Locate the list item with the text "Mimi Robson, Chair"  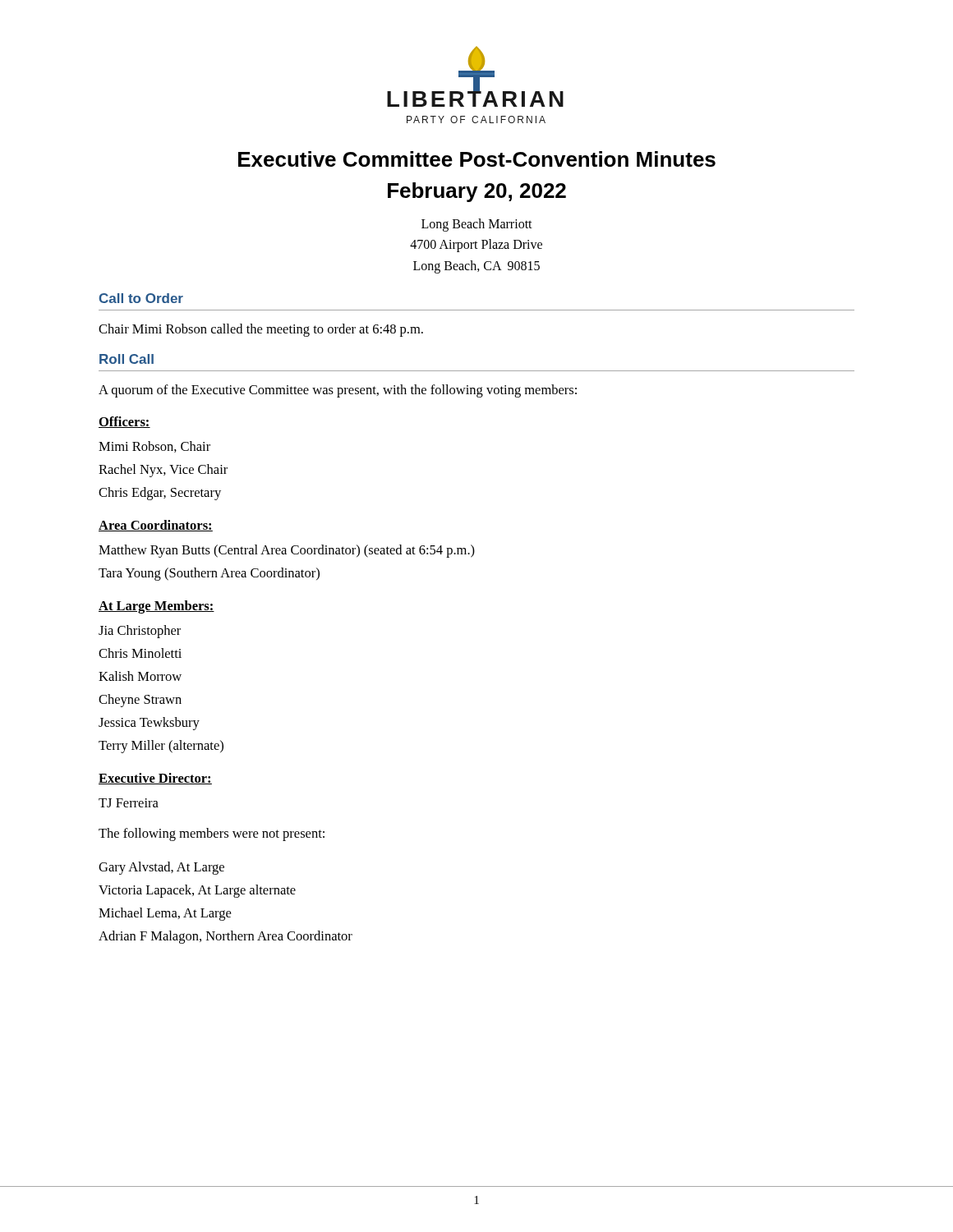154,446
